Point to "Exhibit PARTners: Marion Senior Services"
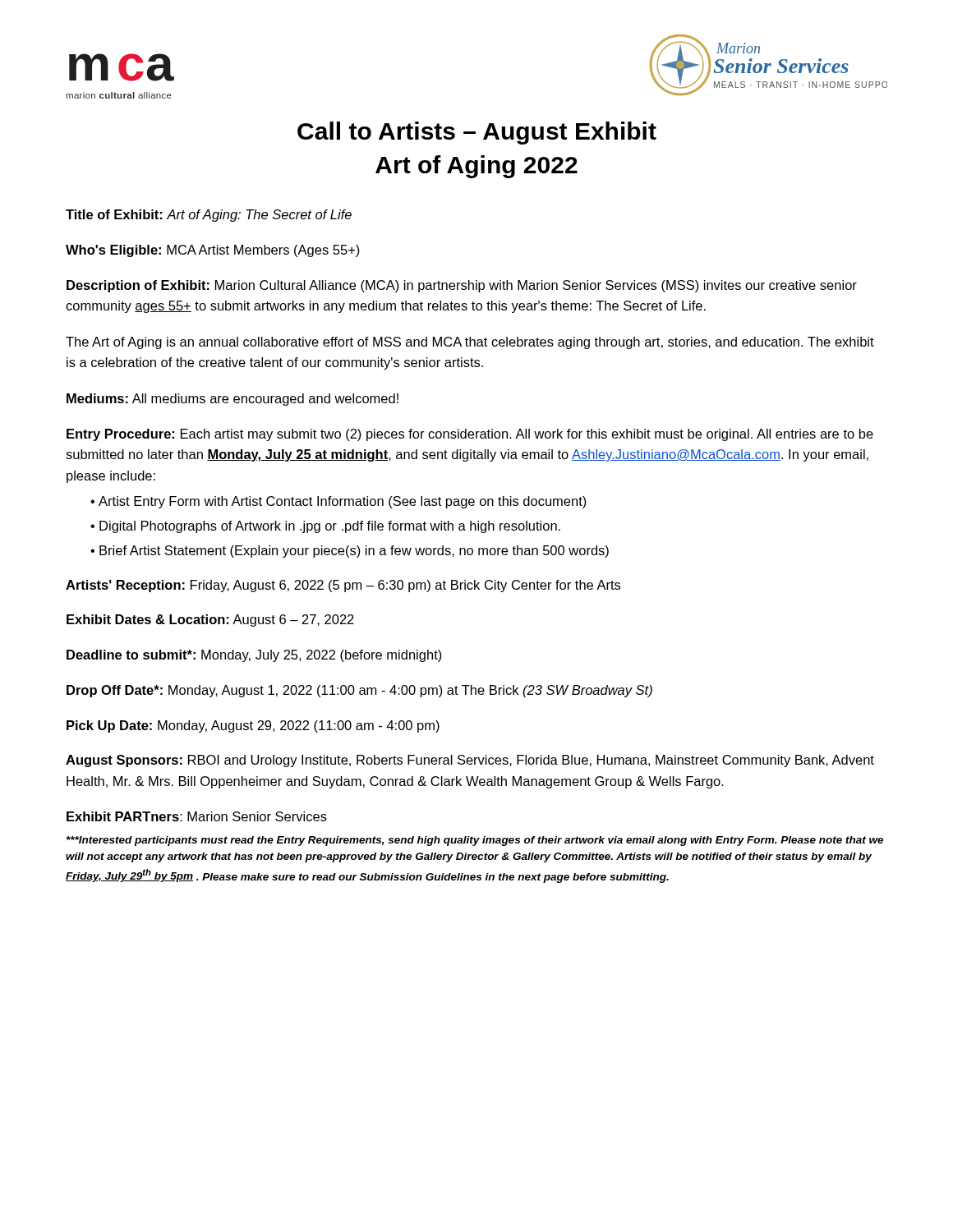This screenshot has width=953, height=1232. [196, 817]
